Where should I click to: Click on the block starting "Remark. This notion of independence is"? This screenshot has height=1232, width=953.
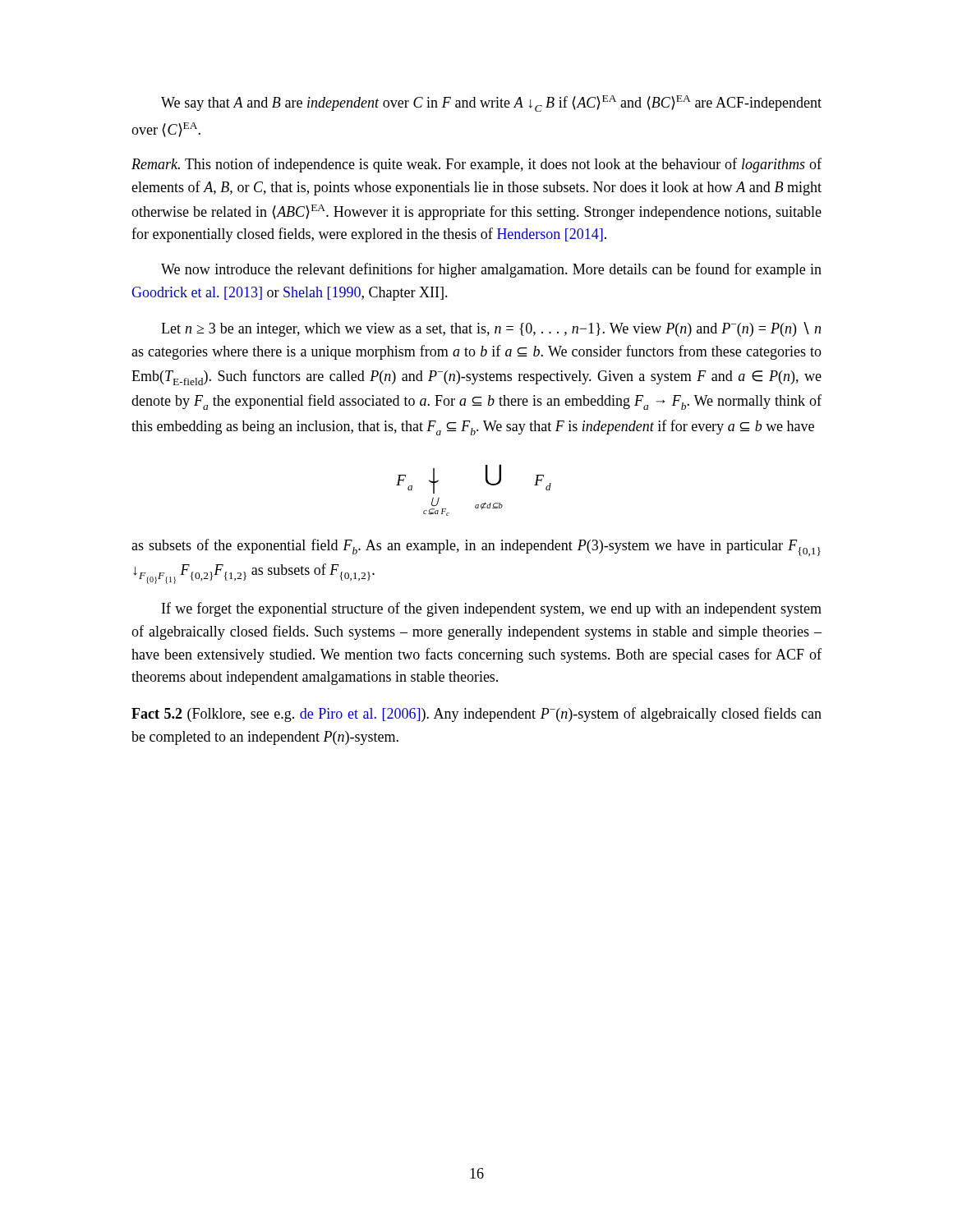(476, 199)
